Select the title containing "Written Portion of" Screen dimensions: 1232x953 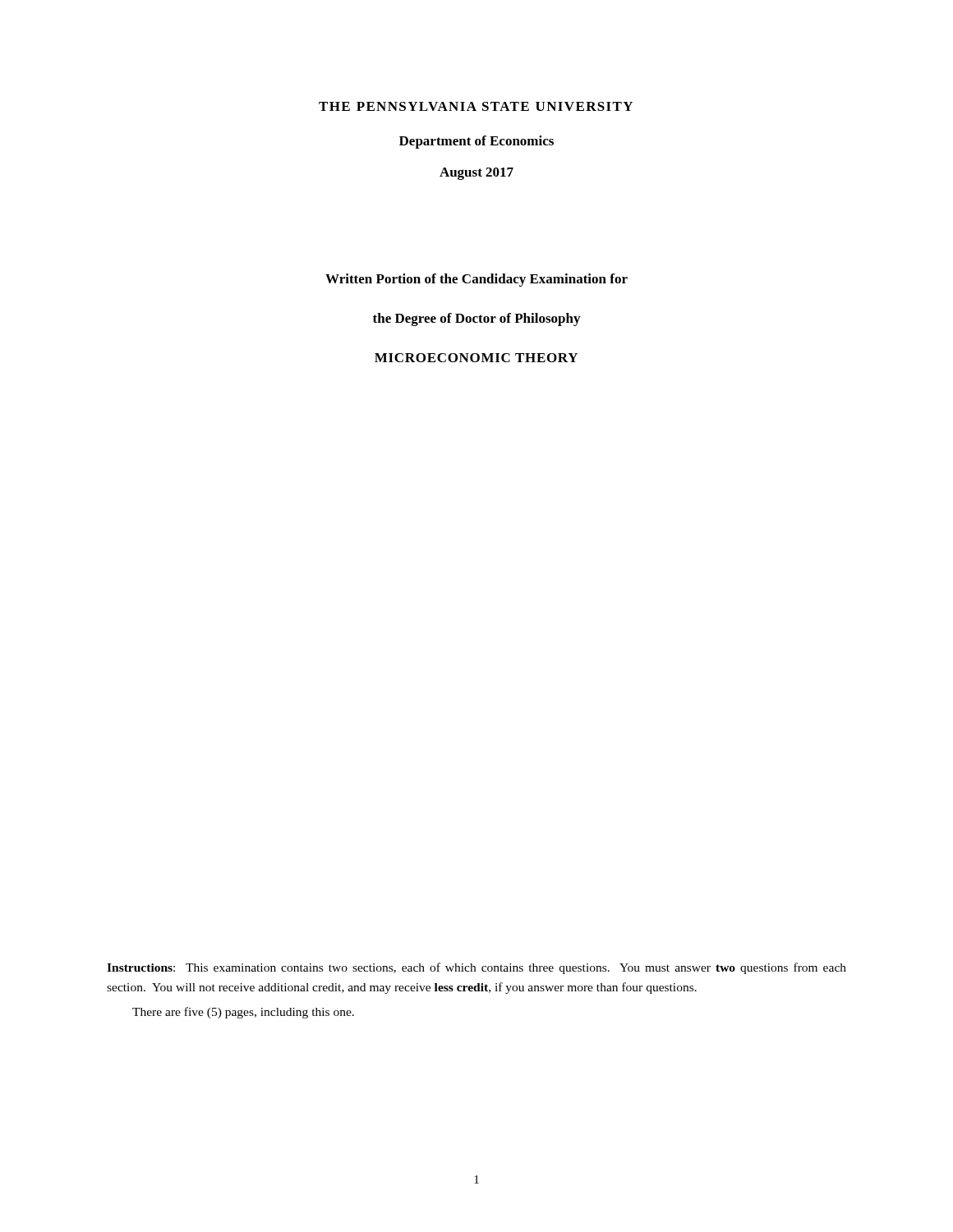pos(476,279)
